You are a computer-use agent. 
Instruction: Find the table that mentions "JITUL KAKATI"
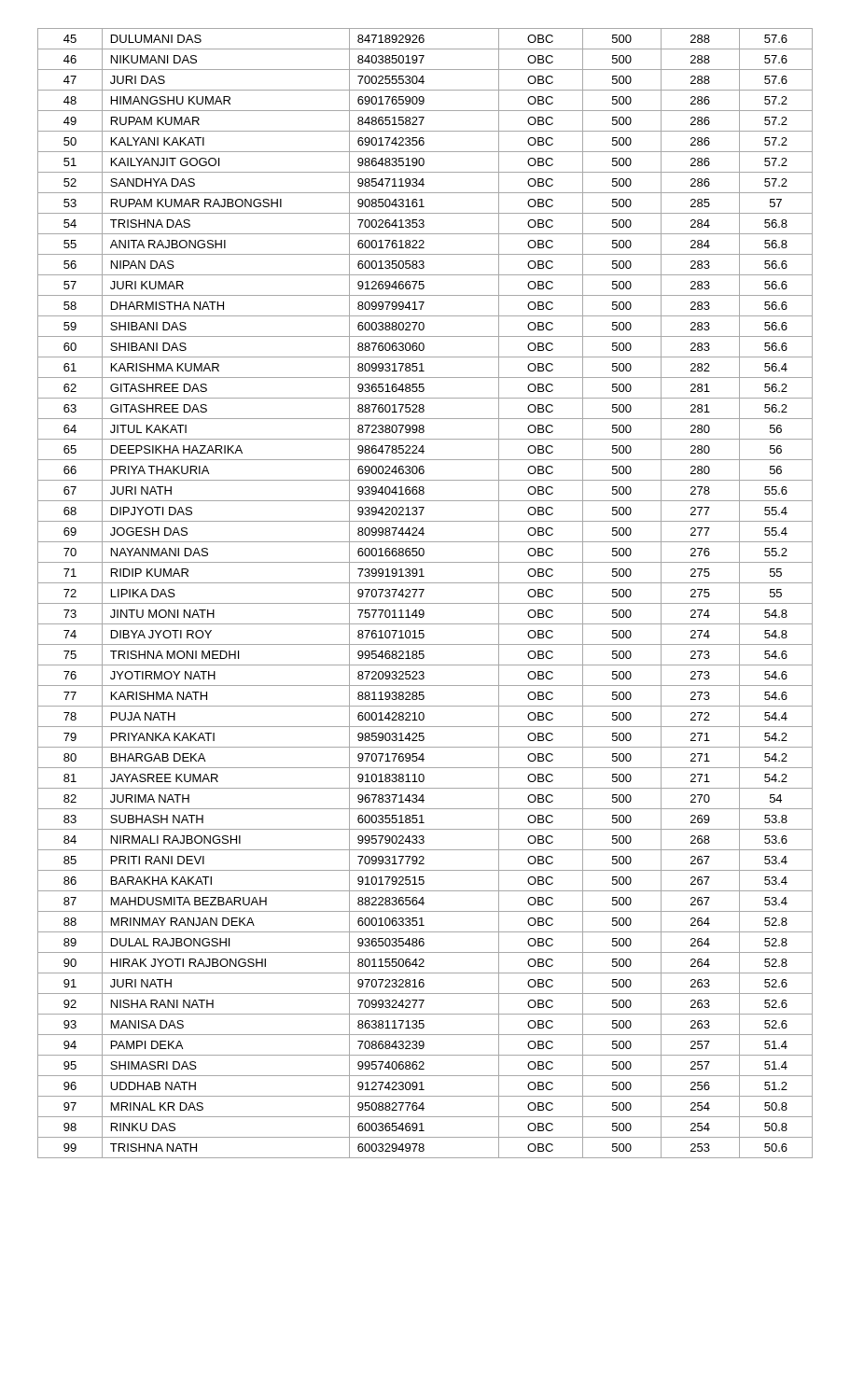(x=425, y=593)
